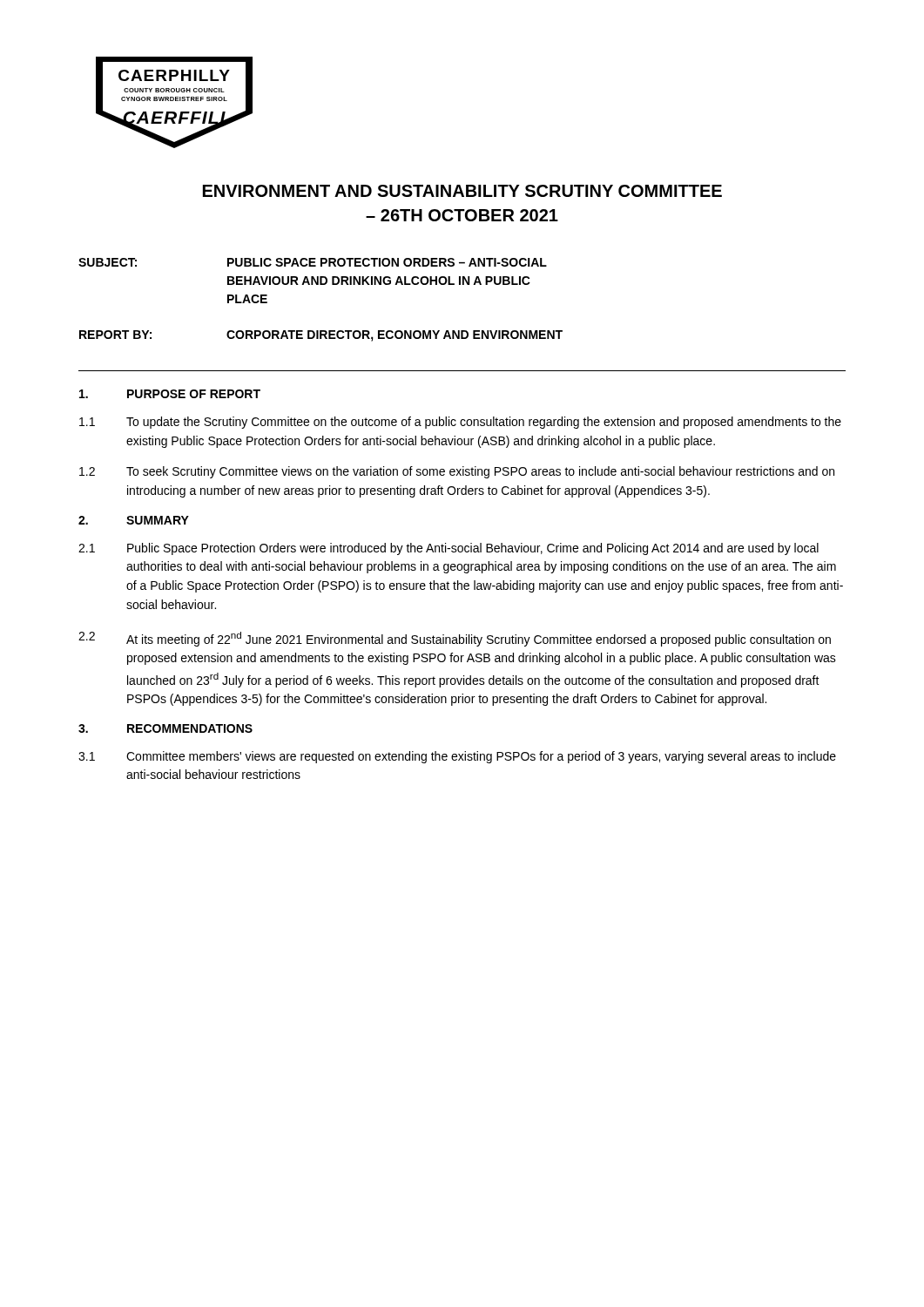
Task: Find the block on this page that starts "1 Committee members' views"
Action: pyautogui.click(x=462, y=766)
